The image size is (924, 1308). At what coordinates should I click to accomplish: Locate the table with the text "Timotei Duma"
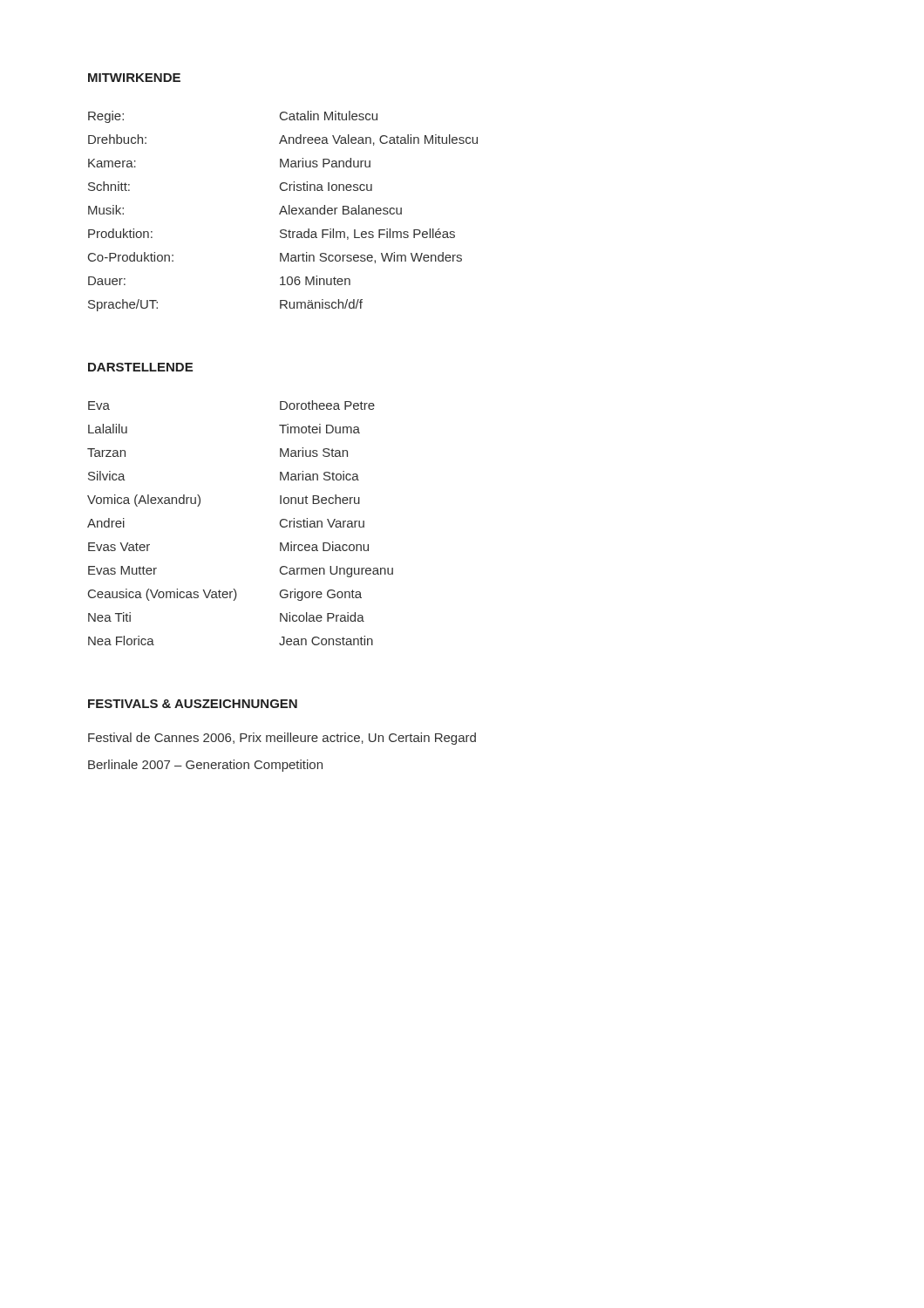coord(462,523)
